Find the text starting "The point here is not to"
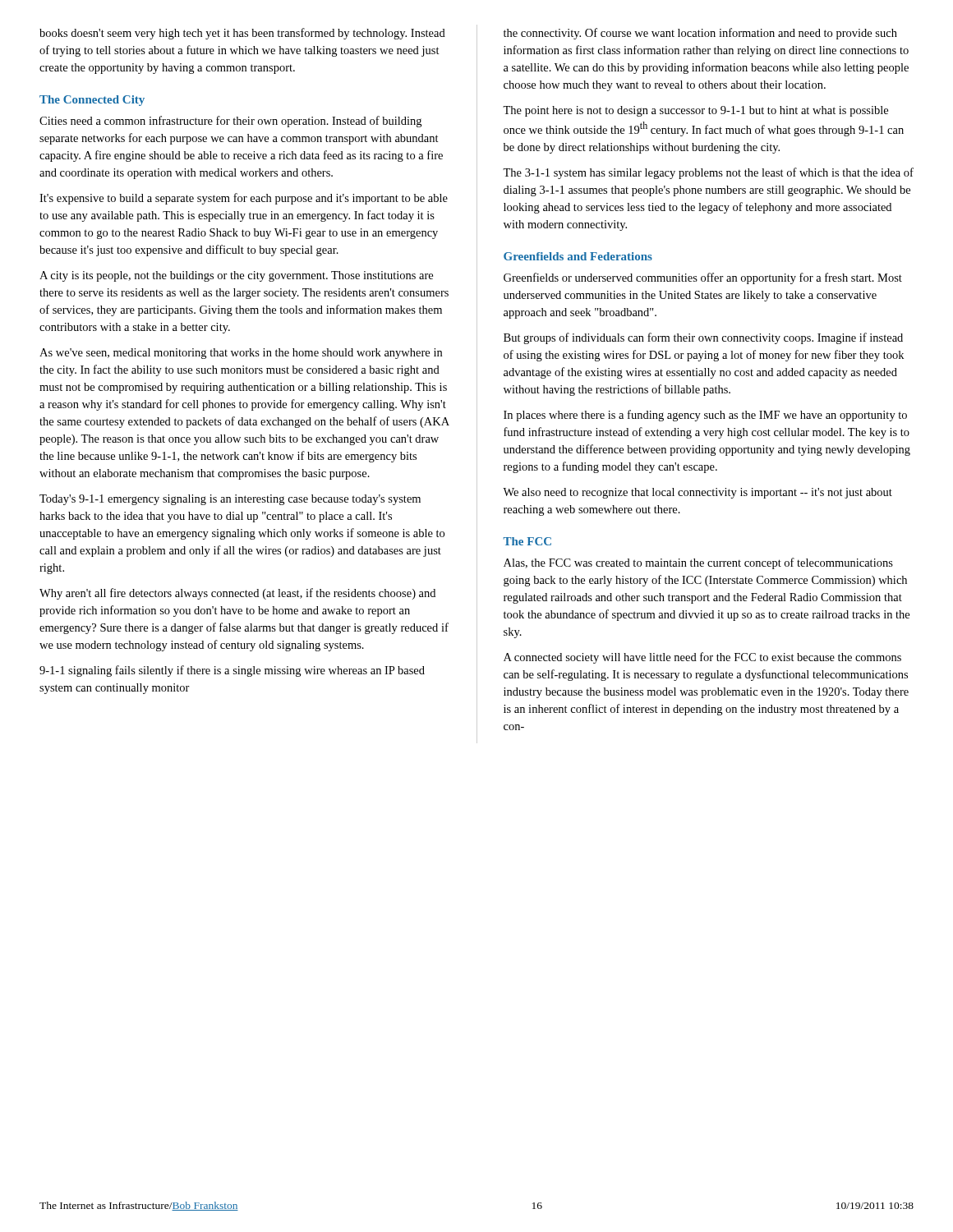 point(708,129)
